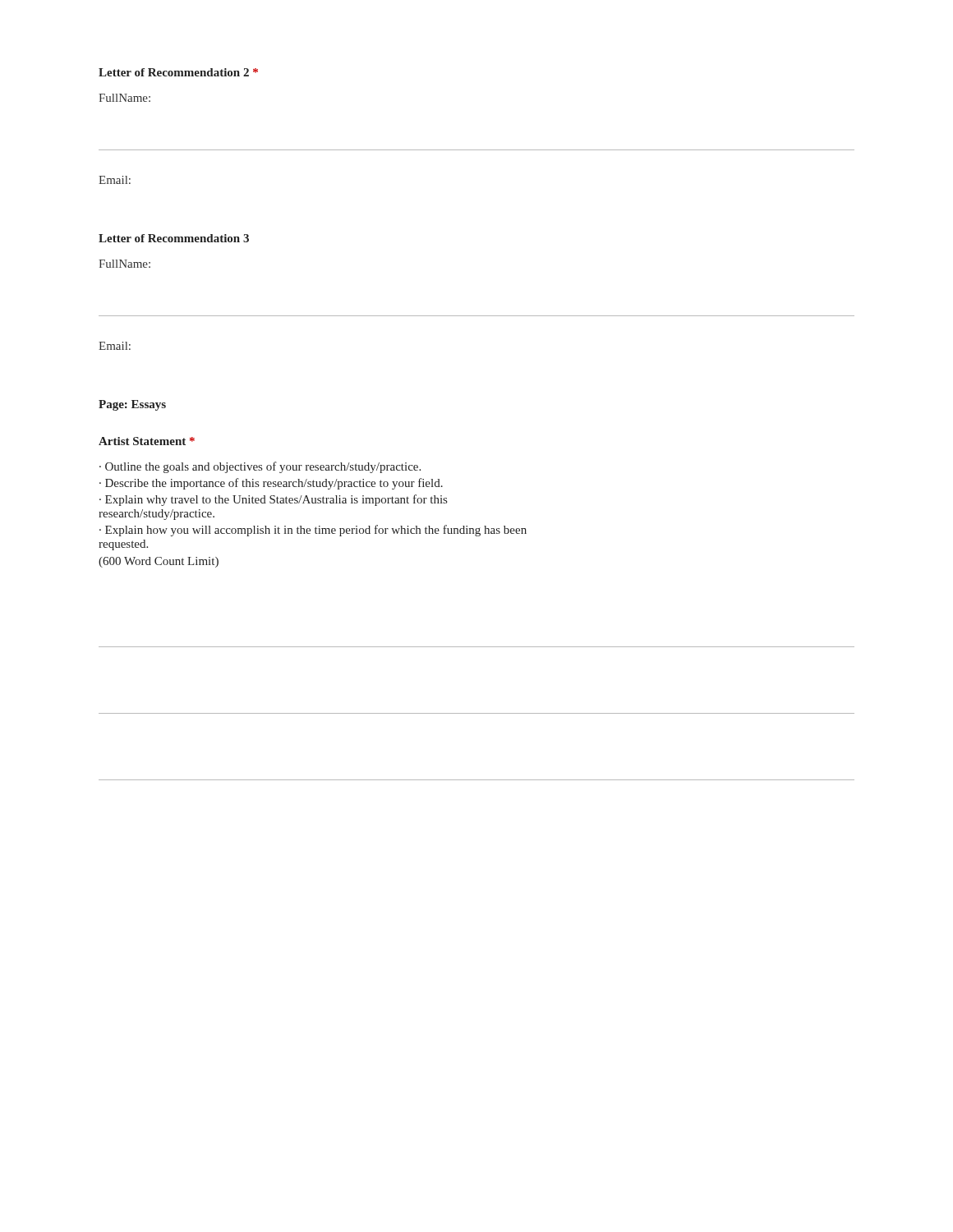Locate the list item that reads "· Describe the importance of this research/study/practice"
The image size is (953, 1232).
click(271, 484)
